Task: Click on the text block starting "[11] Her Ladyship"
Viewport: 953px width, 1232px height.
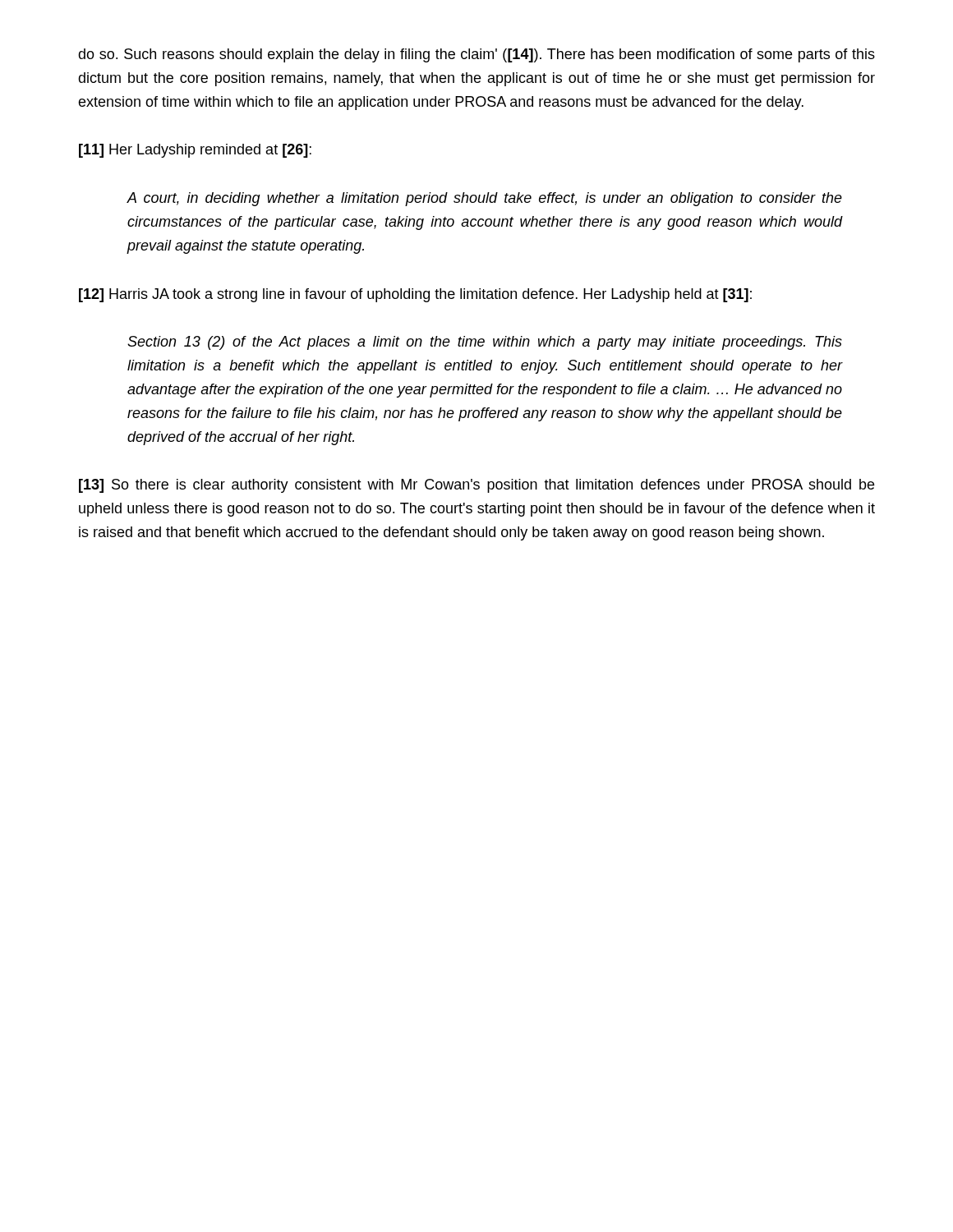Action: pyautogui.click(x=195, y=150)
